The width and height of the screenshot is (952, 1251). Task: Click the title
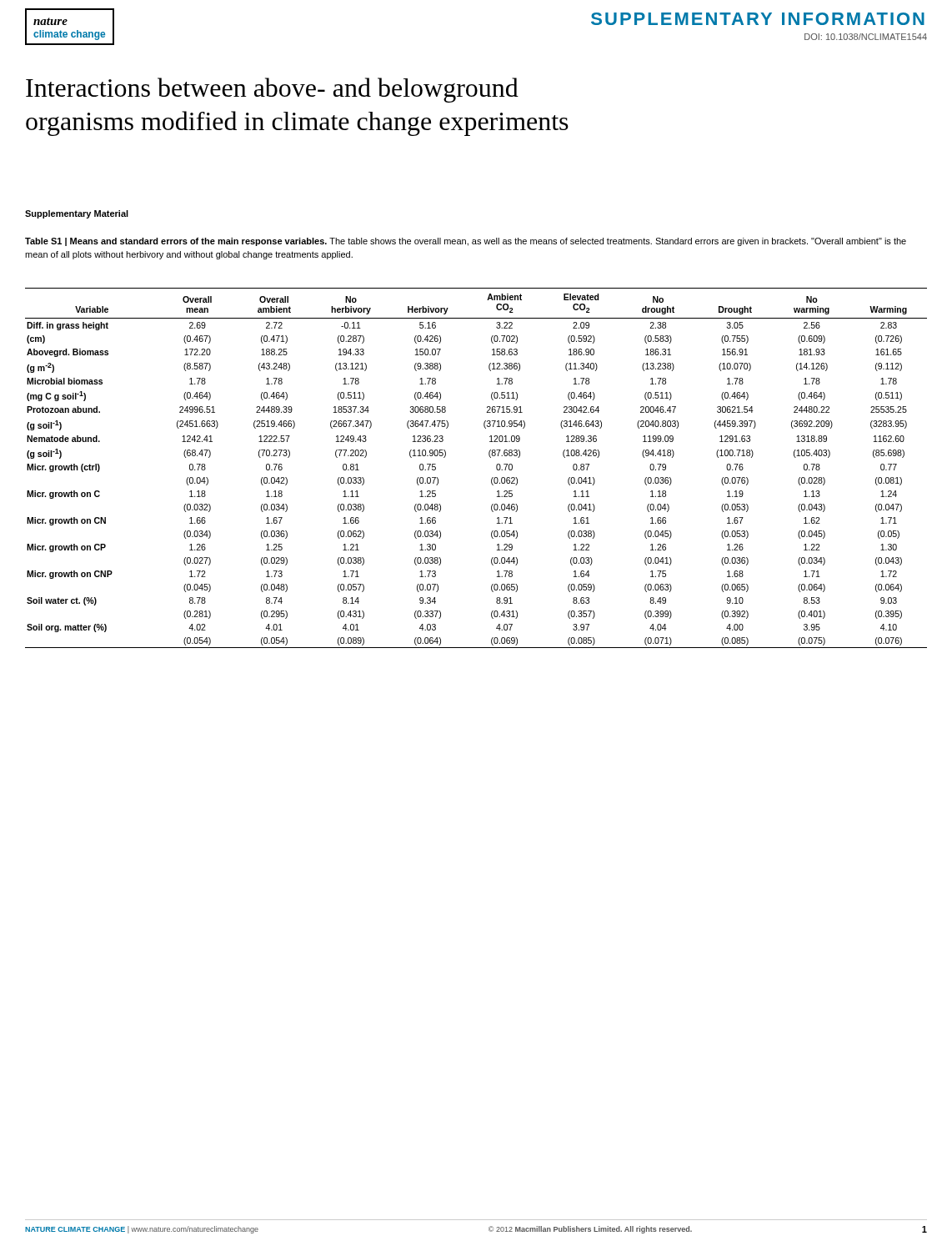click(x=475, y=104)
